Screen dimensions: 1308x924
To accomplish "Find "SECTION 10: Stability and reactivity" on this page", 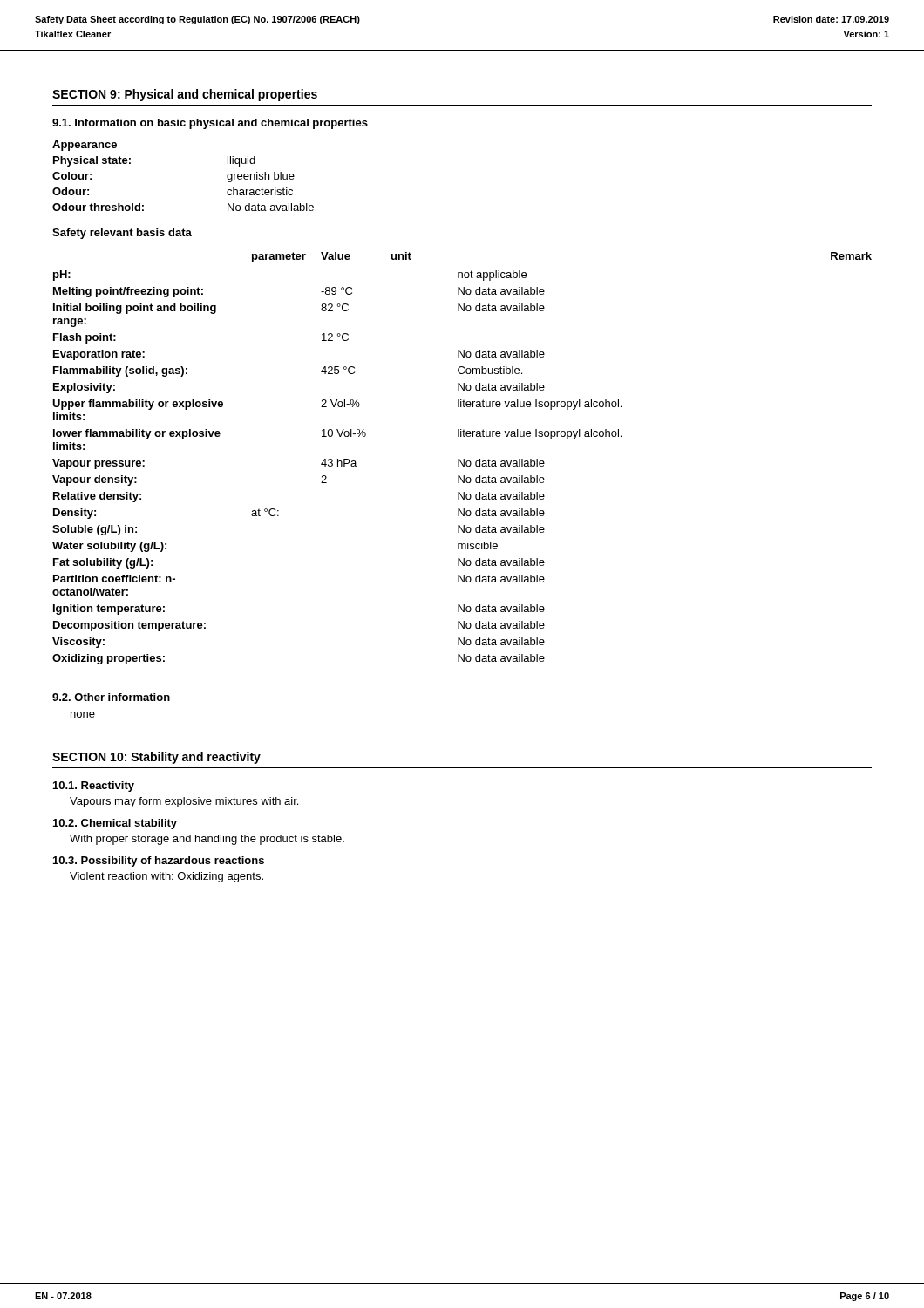I will (156, 757).
